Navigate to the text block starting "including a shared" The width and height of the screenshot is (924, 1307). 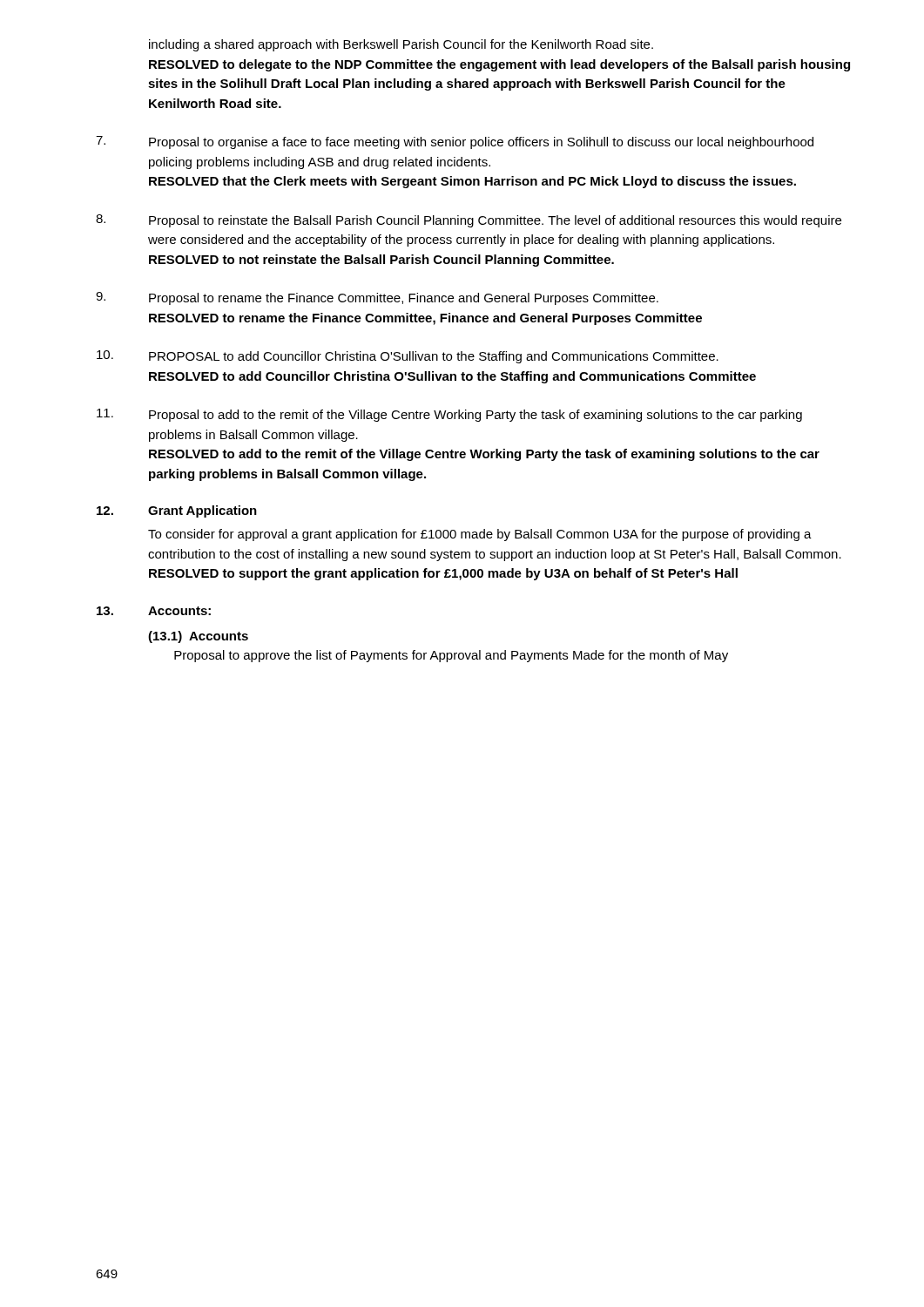[x=499, y=73]
